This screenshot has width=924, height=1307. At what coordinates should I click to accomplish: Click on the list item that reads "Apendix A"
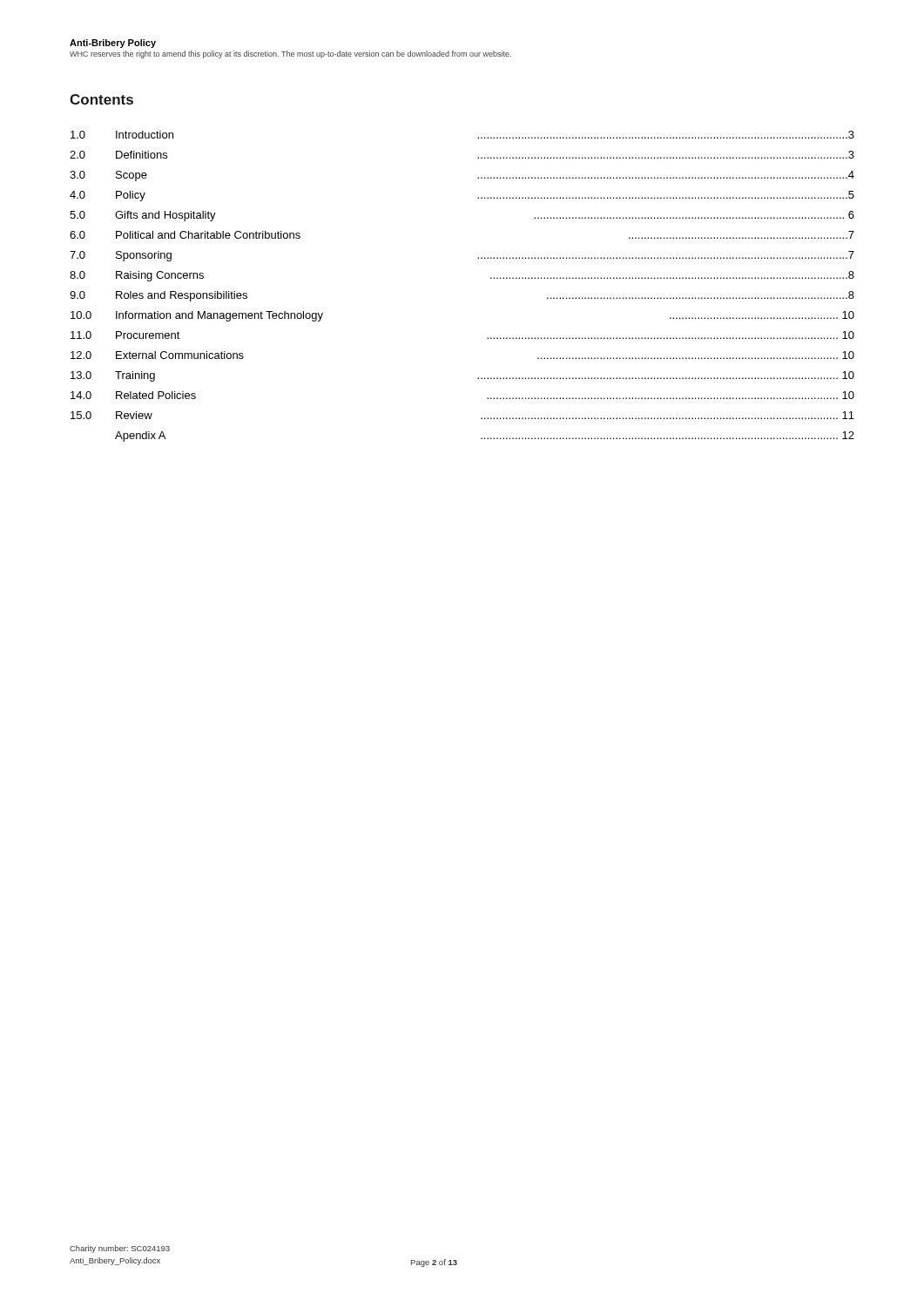pyautogui.click(x=485, y=437)
